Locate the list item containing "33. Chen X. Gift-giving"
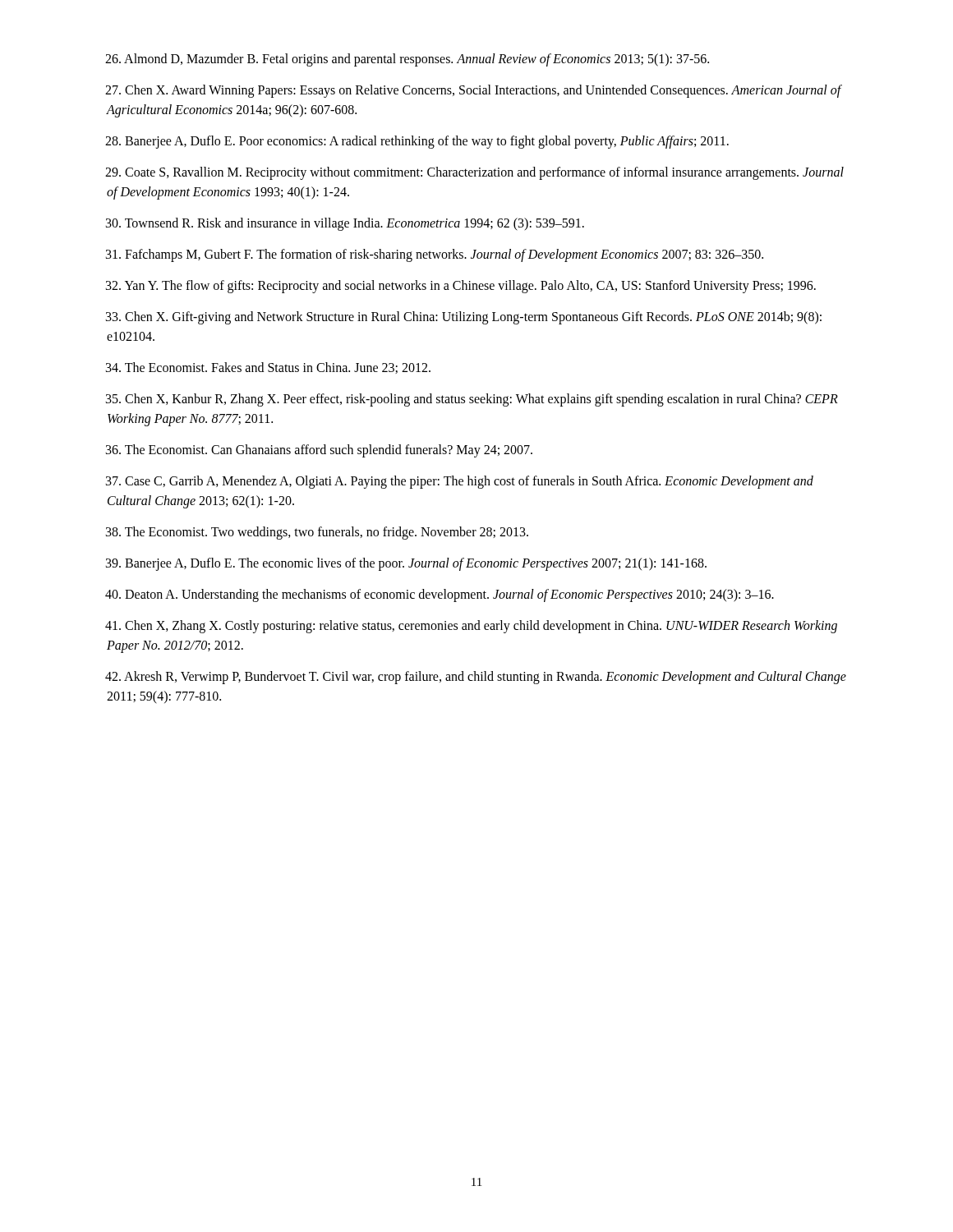The image size is (953, 1232). click(465, 326)
